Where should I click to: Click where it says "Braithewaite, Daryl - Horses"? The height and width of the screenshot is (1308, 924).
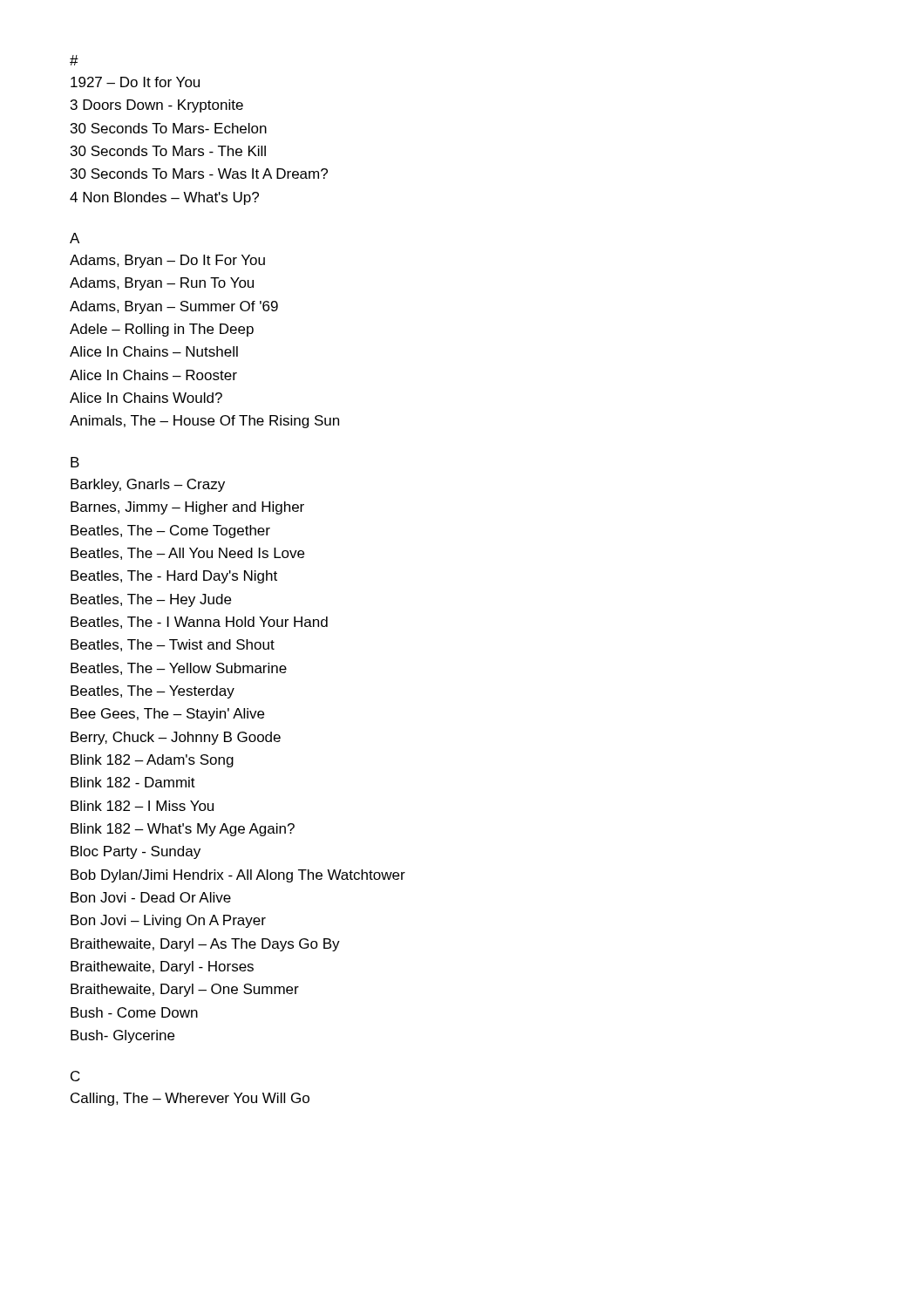(162, 967)
